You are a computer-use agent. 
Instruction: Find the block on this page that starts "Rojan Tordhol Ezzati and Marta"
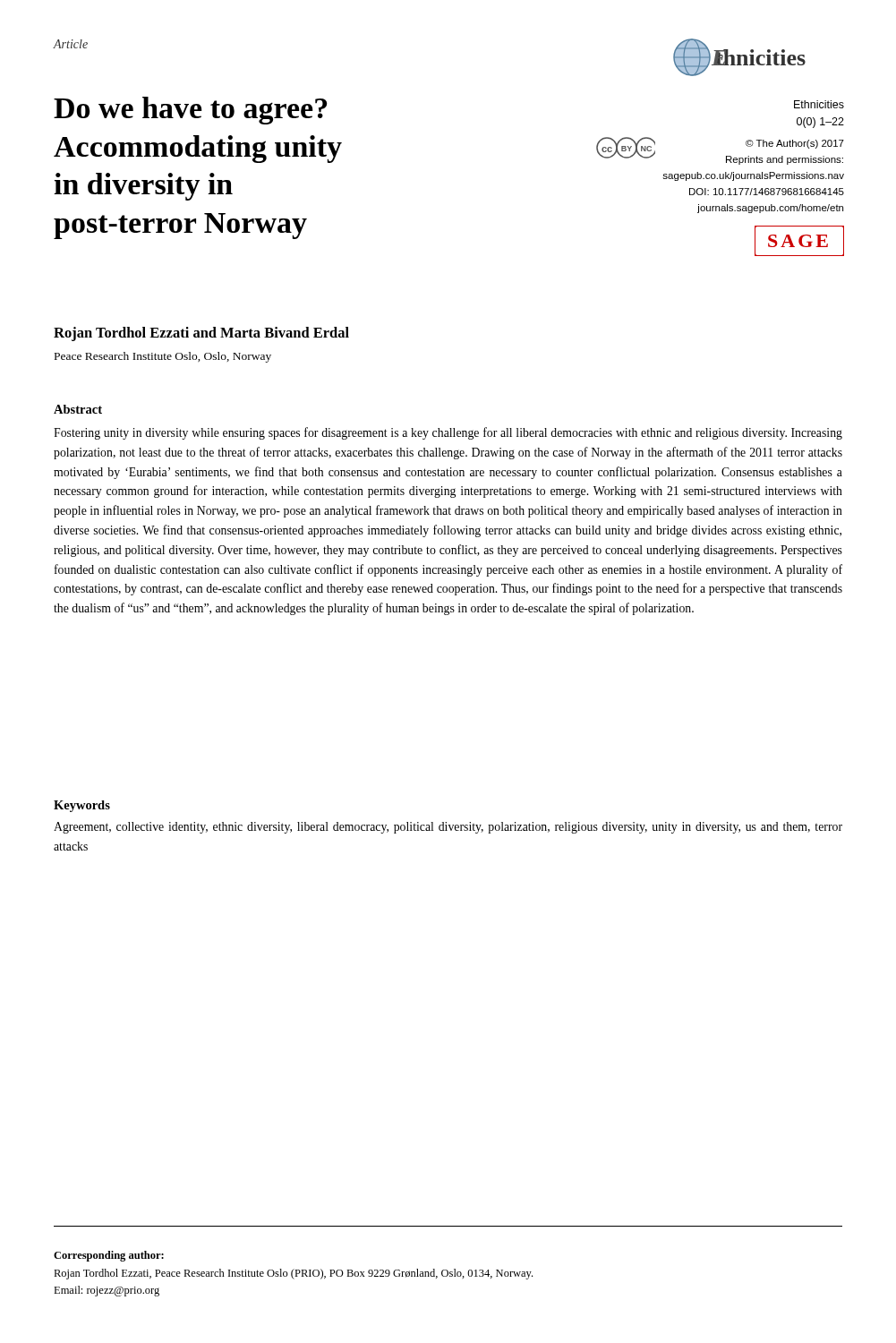tap(201, 333)
